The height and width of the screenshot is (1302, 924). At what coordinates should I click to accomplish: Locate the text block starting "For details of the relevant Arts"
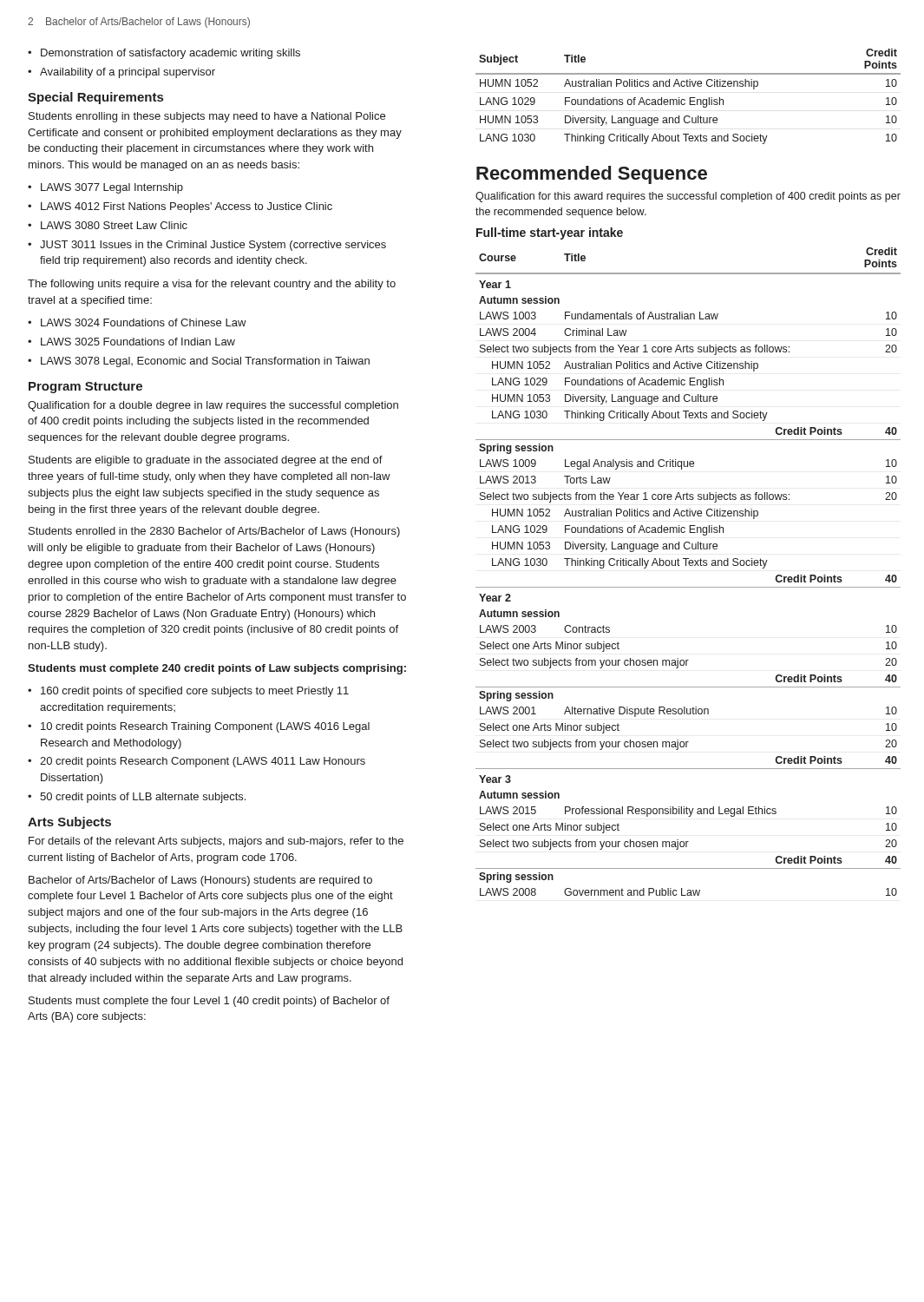[219, 850]
